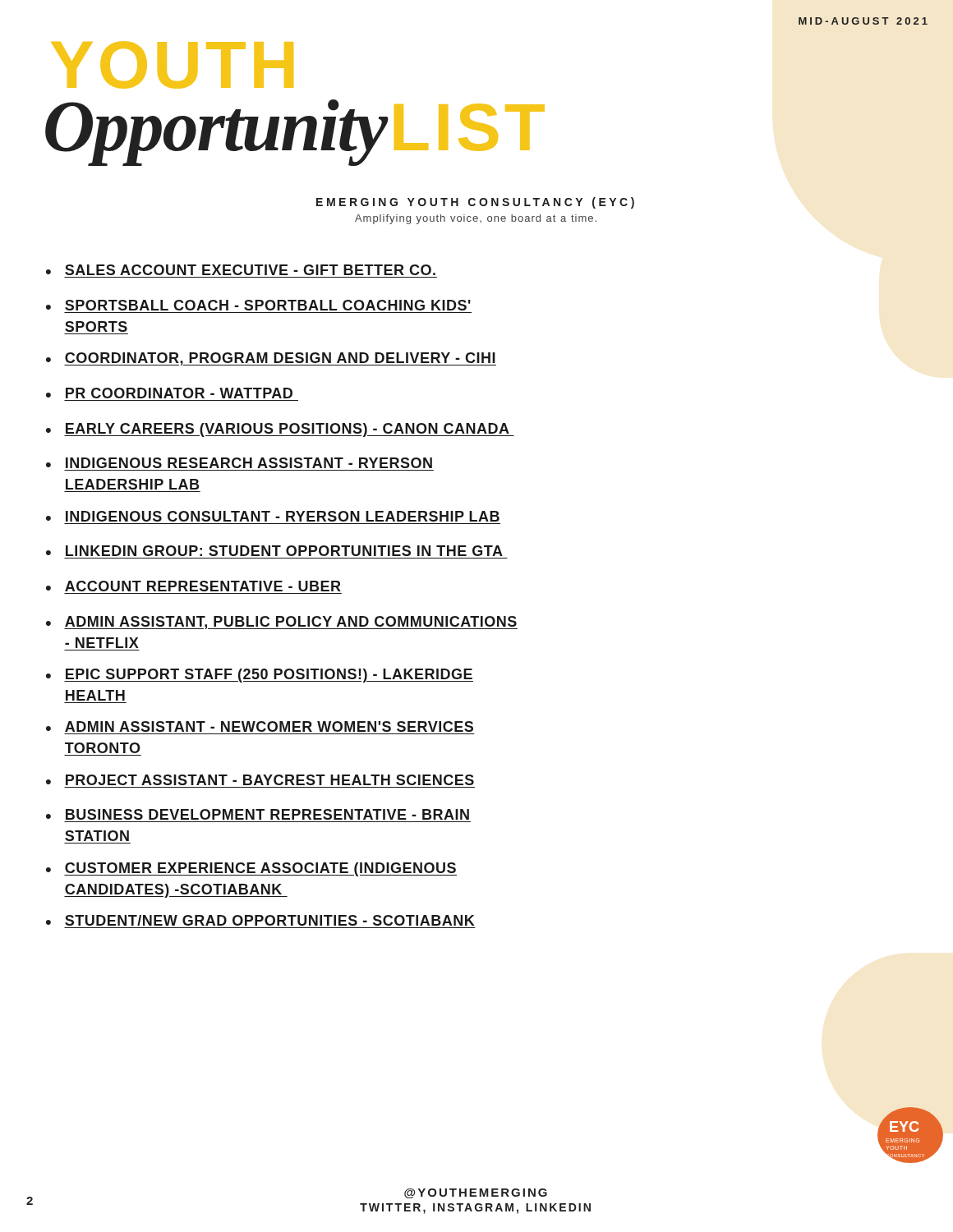This screenshot has height=1232, width=953.
Task: Navigate to the region starting "• PR COORDINATOR -"
Action: coord(172,395)
